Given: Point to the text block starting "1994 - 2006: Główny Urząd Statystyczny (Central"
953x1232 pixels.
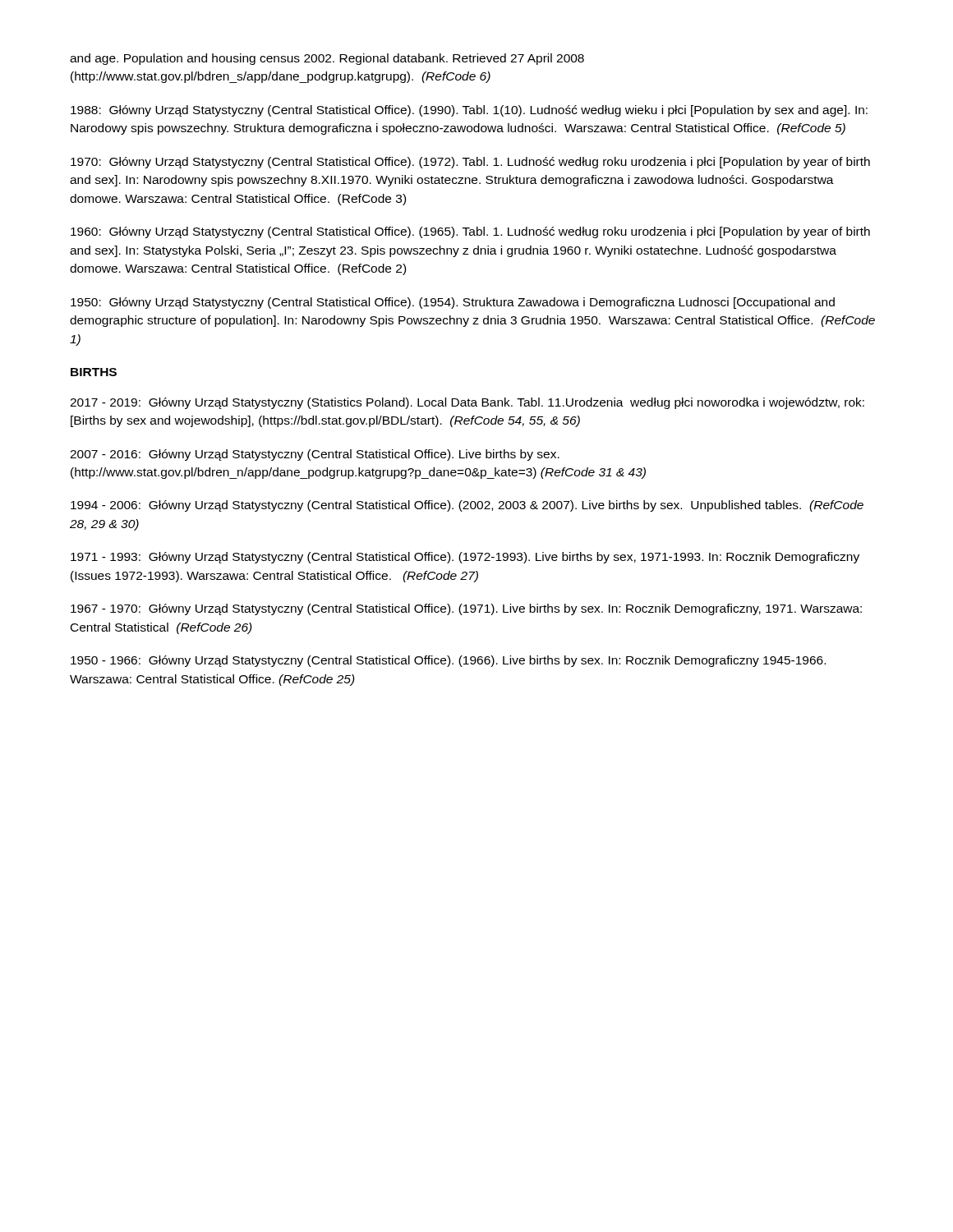Looking at the screenshot, I should coord(467,514).
